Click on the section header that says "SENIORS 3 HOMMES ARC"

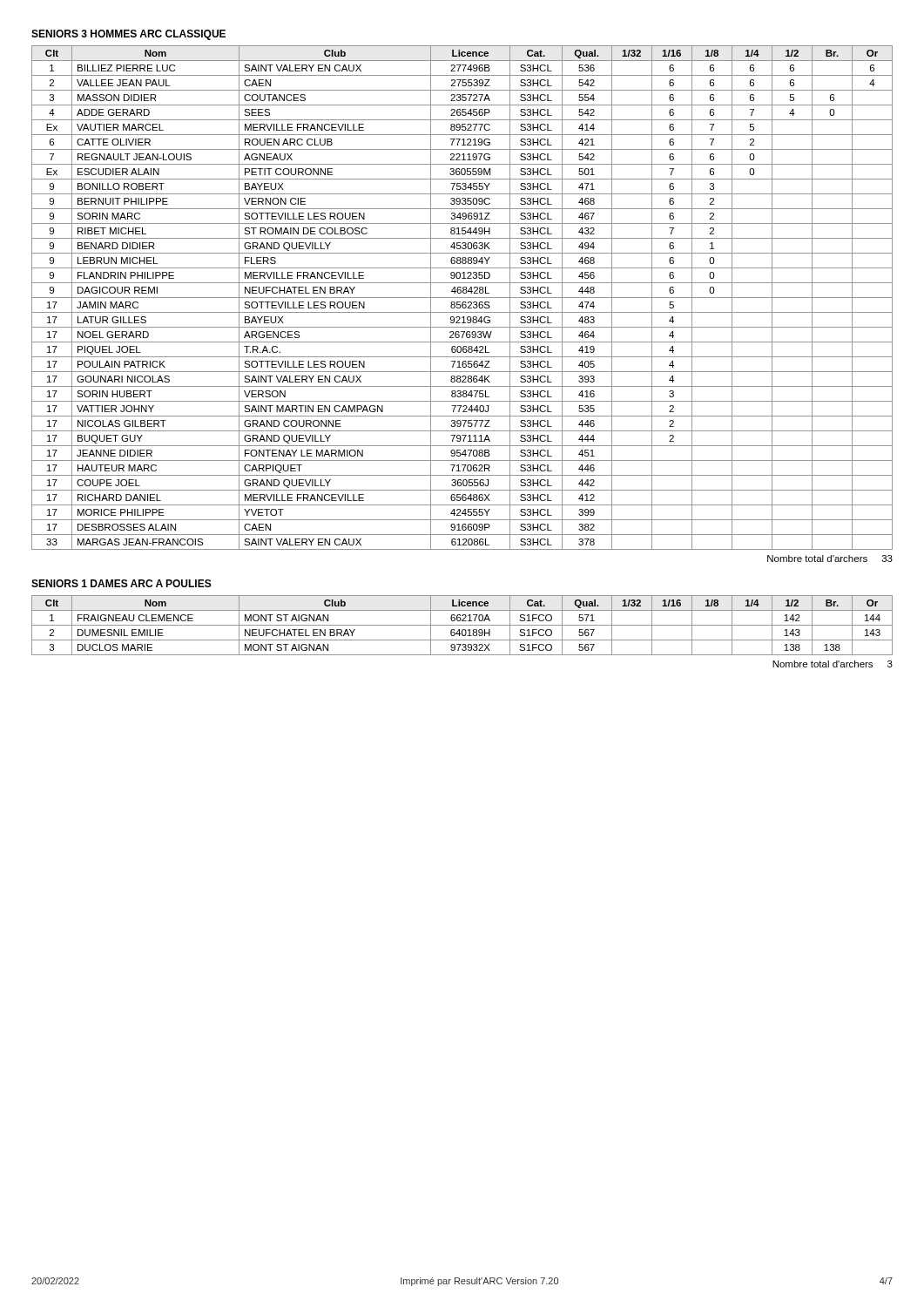point(129,34)
